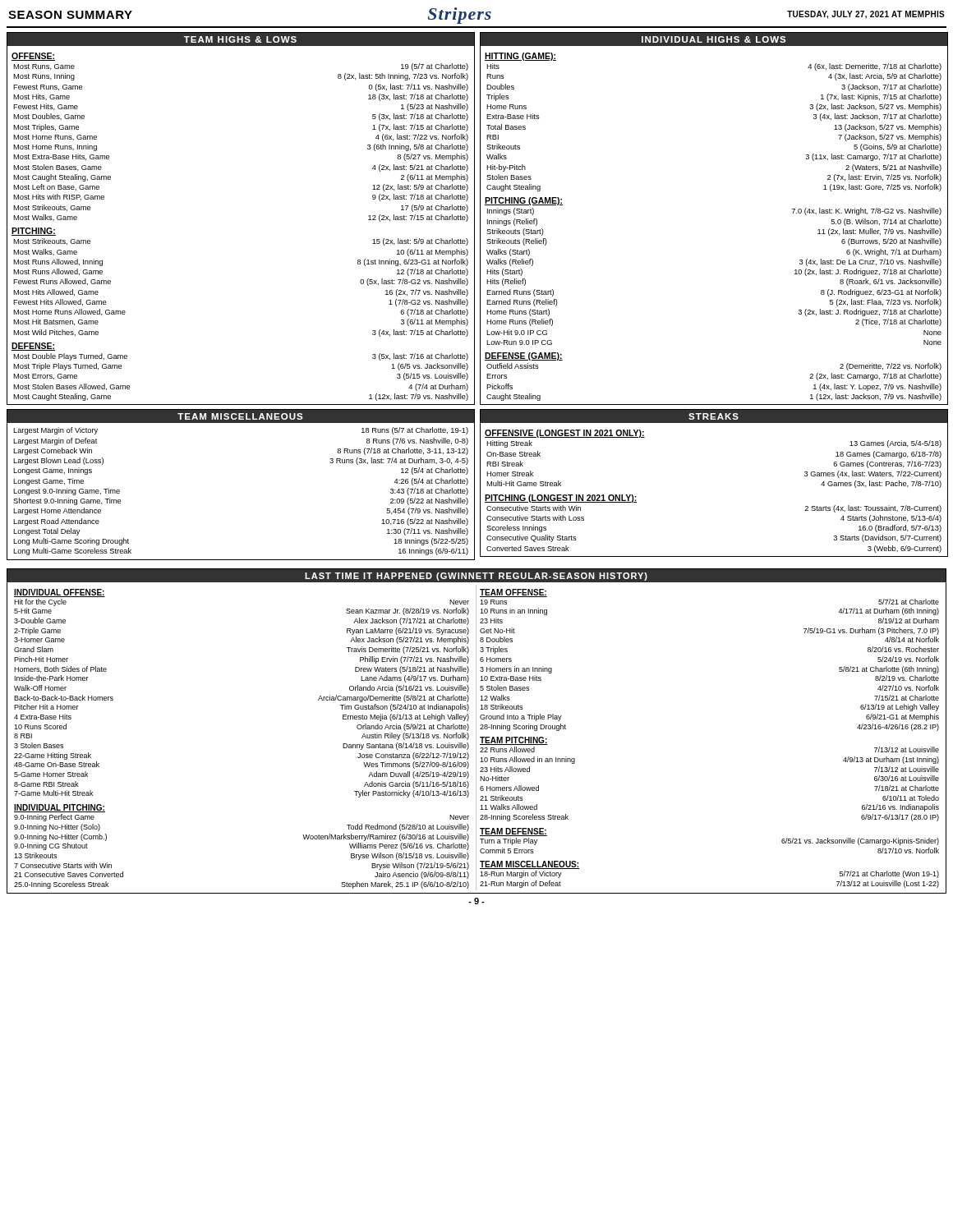Locate the block starting "Pitching (Longest in 2021"
This screenshot has width=953, height=1232.
(x=561, y=497)
